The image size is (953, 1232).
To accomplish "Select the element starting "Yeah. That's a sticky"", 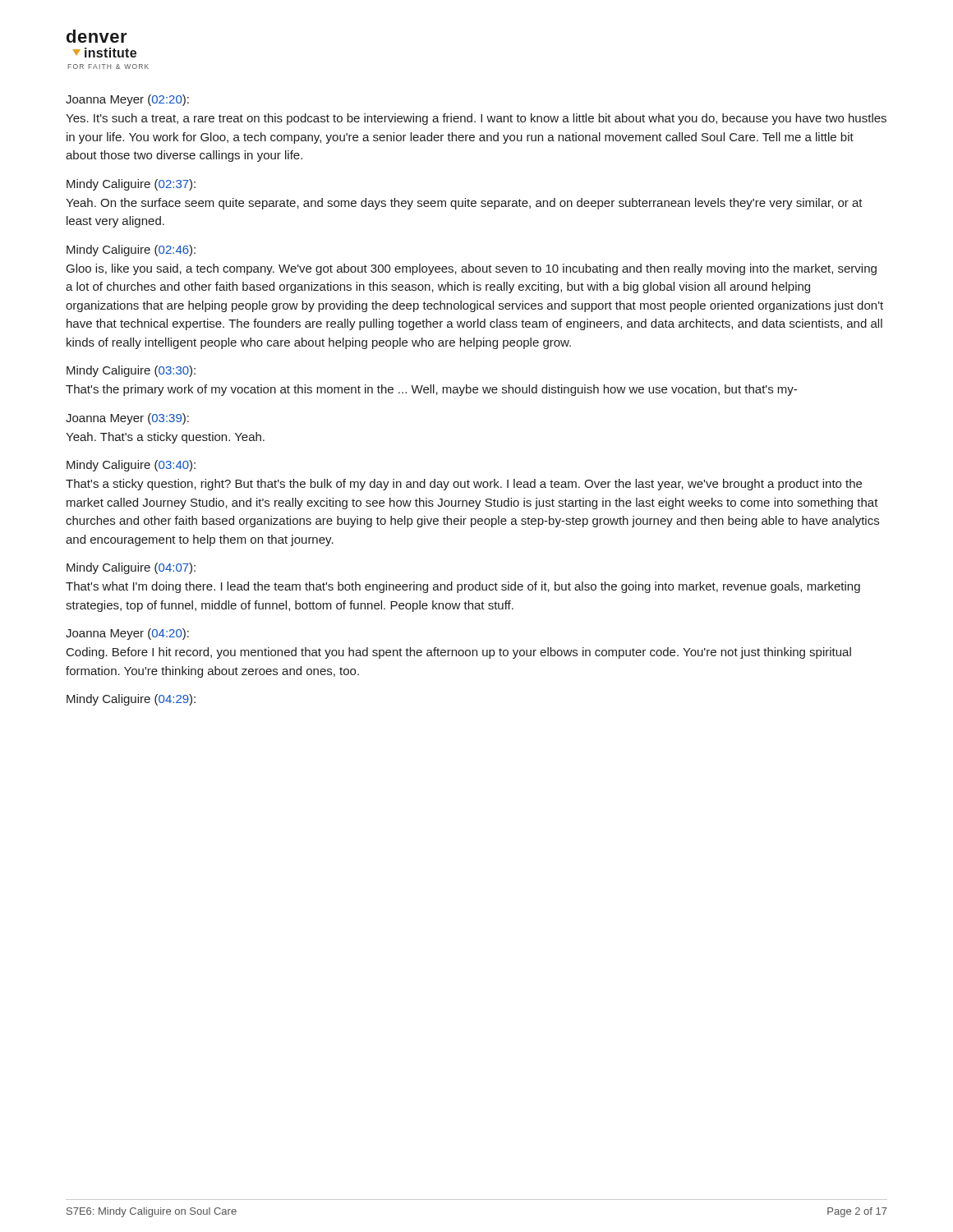I will click(166, 436).
